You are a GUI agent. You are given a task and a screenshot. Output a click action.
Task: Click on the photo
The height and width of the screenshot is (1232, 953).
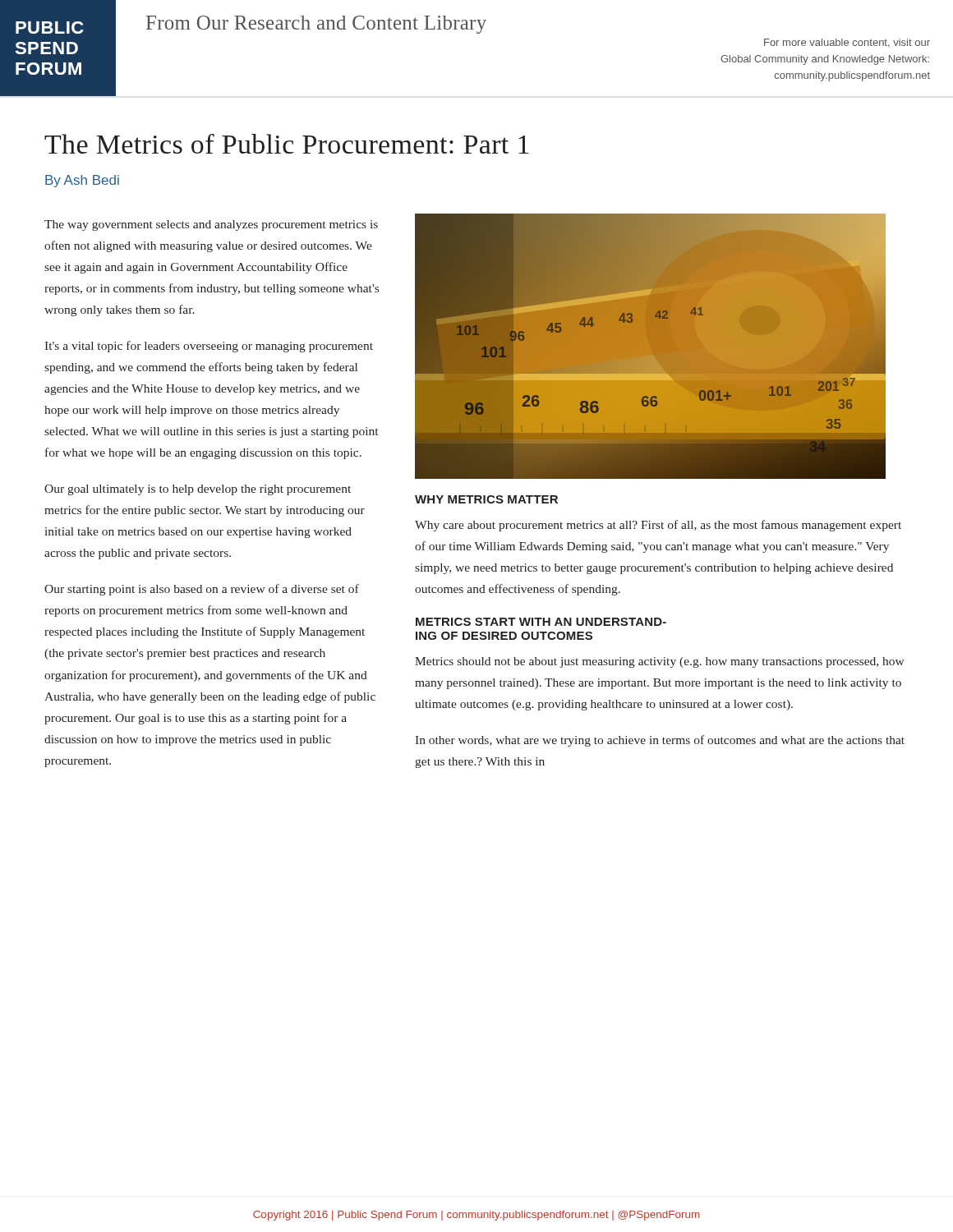(x=650, y=346)
